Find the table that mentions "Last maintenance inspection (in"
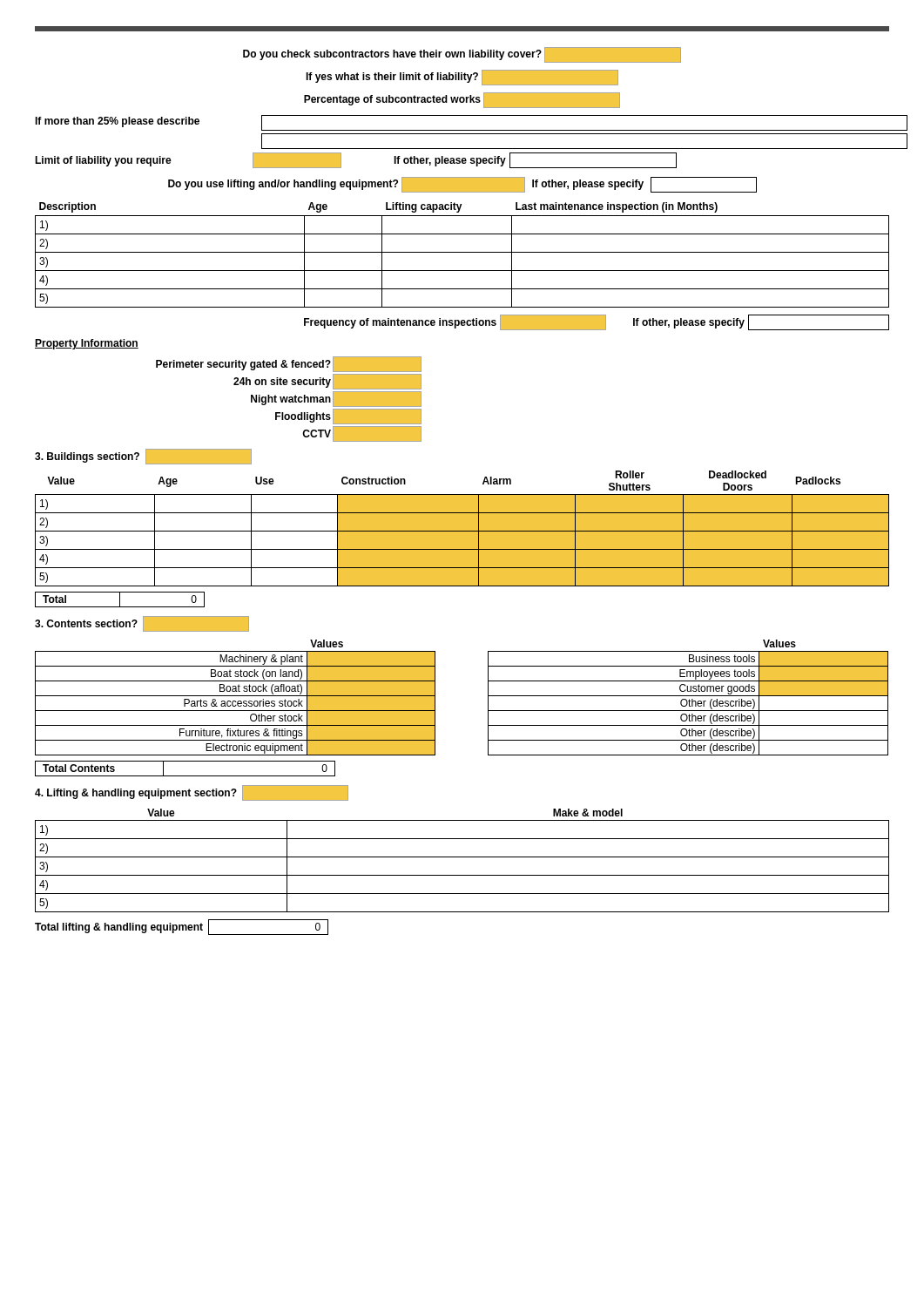This screenshot has height=1307, width=924. click(462, 253)
